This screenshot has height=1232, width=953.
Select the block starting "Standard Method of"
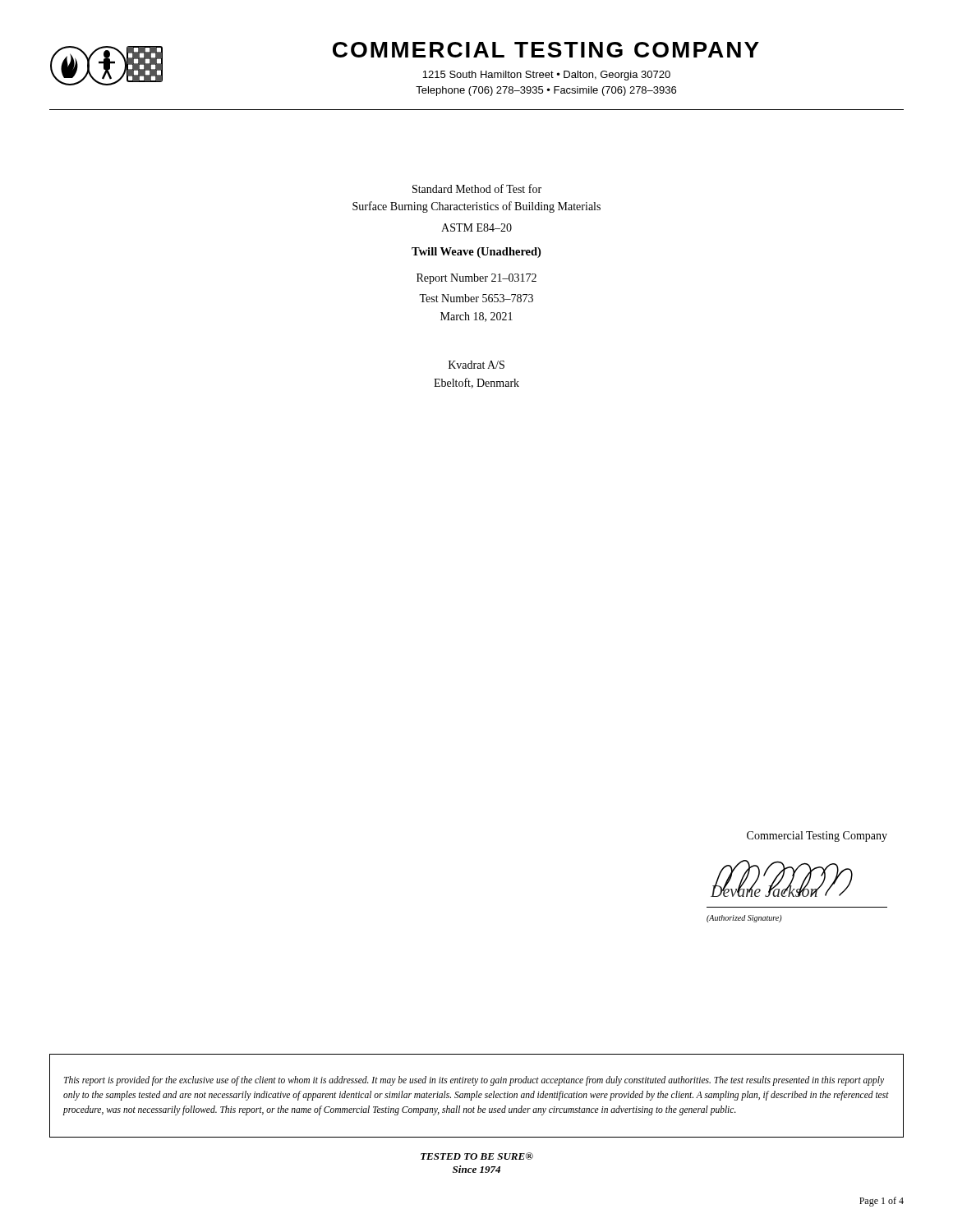click(476, 198)
